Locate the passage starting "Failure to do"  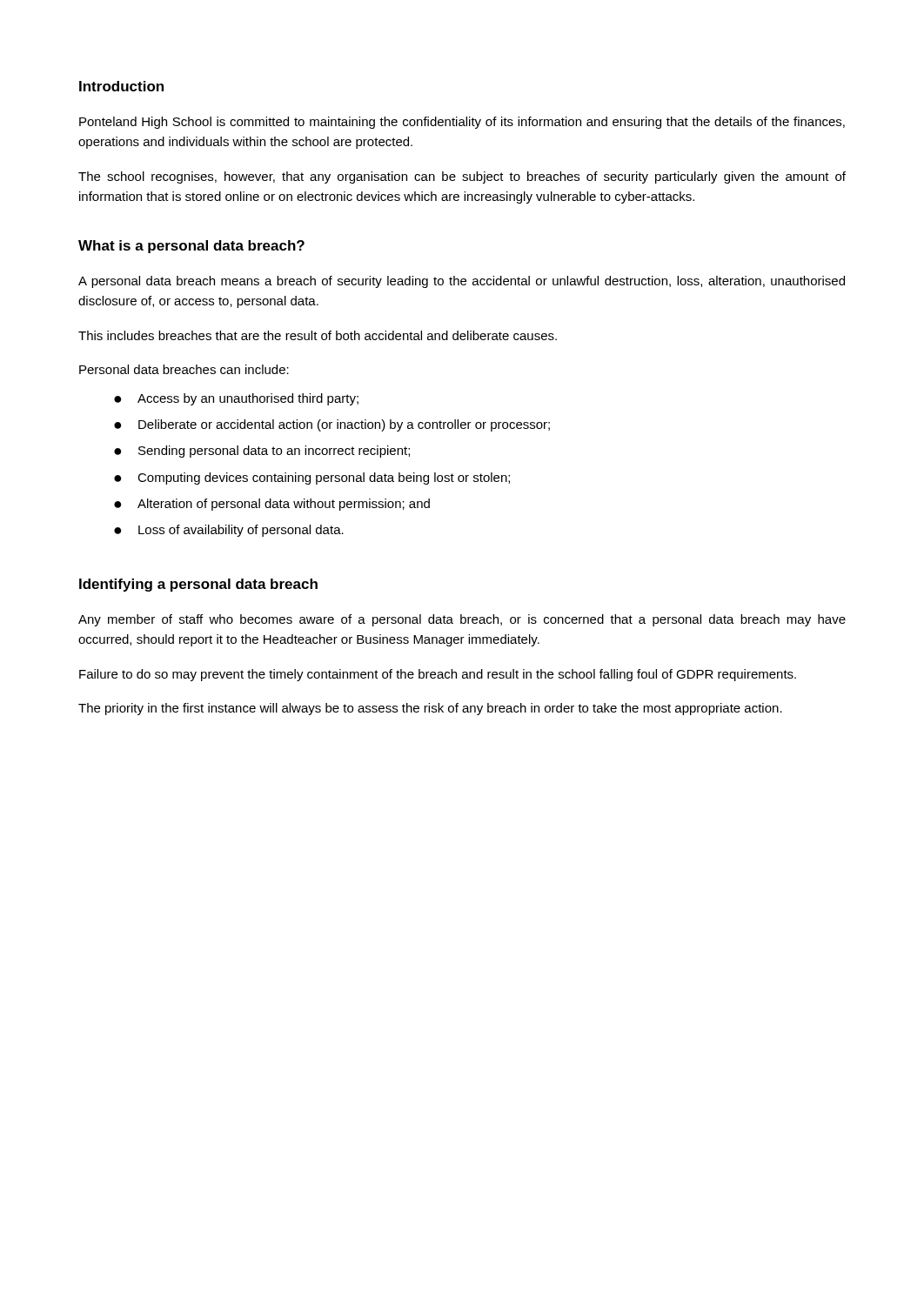point(438,674)
